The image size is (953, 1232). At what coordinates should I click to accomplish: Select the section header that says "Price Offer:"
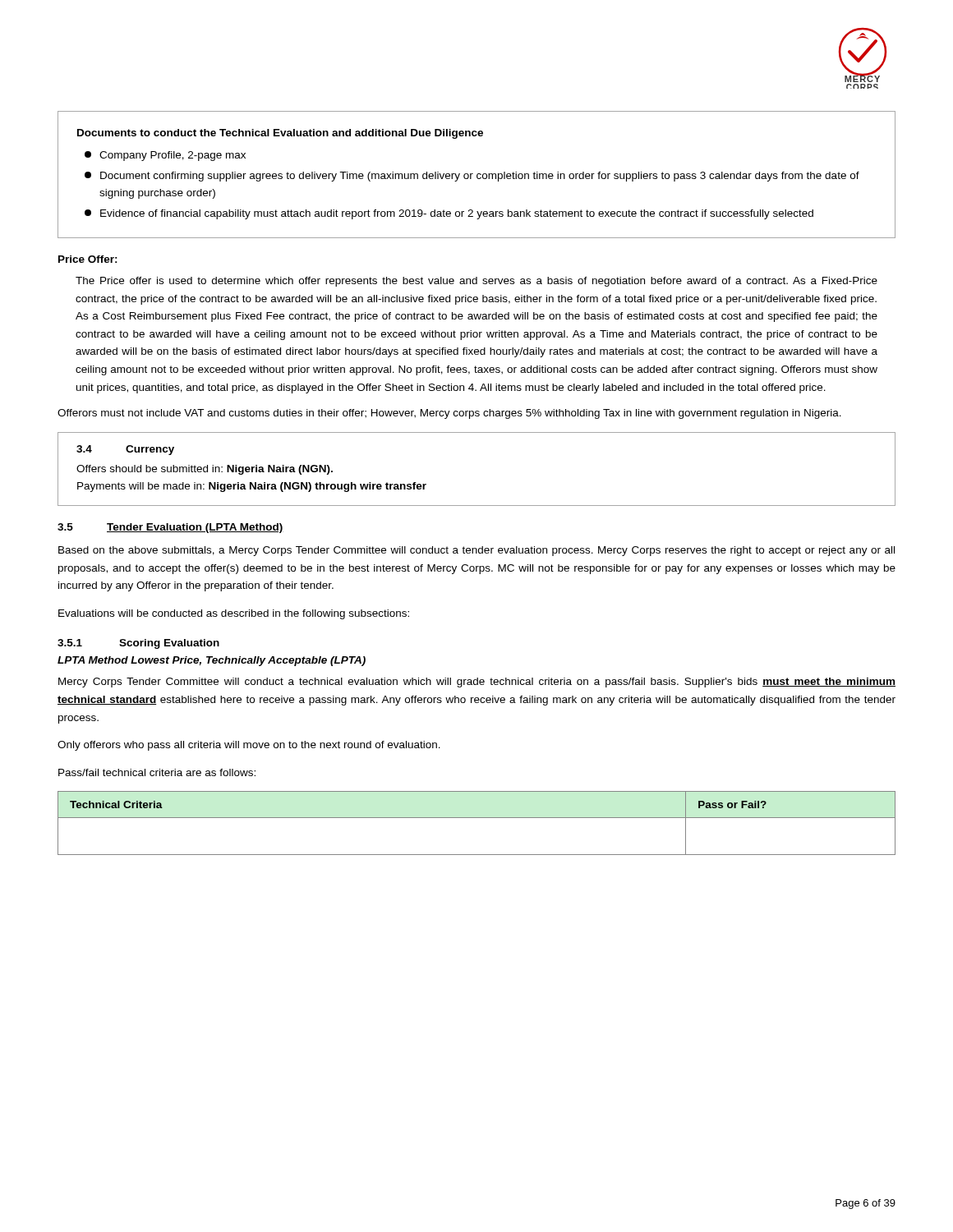(x=88, y=259)
